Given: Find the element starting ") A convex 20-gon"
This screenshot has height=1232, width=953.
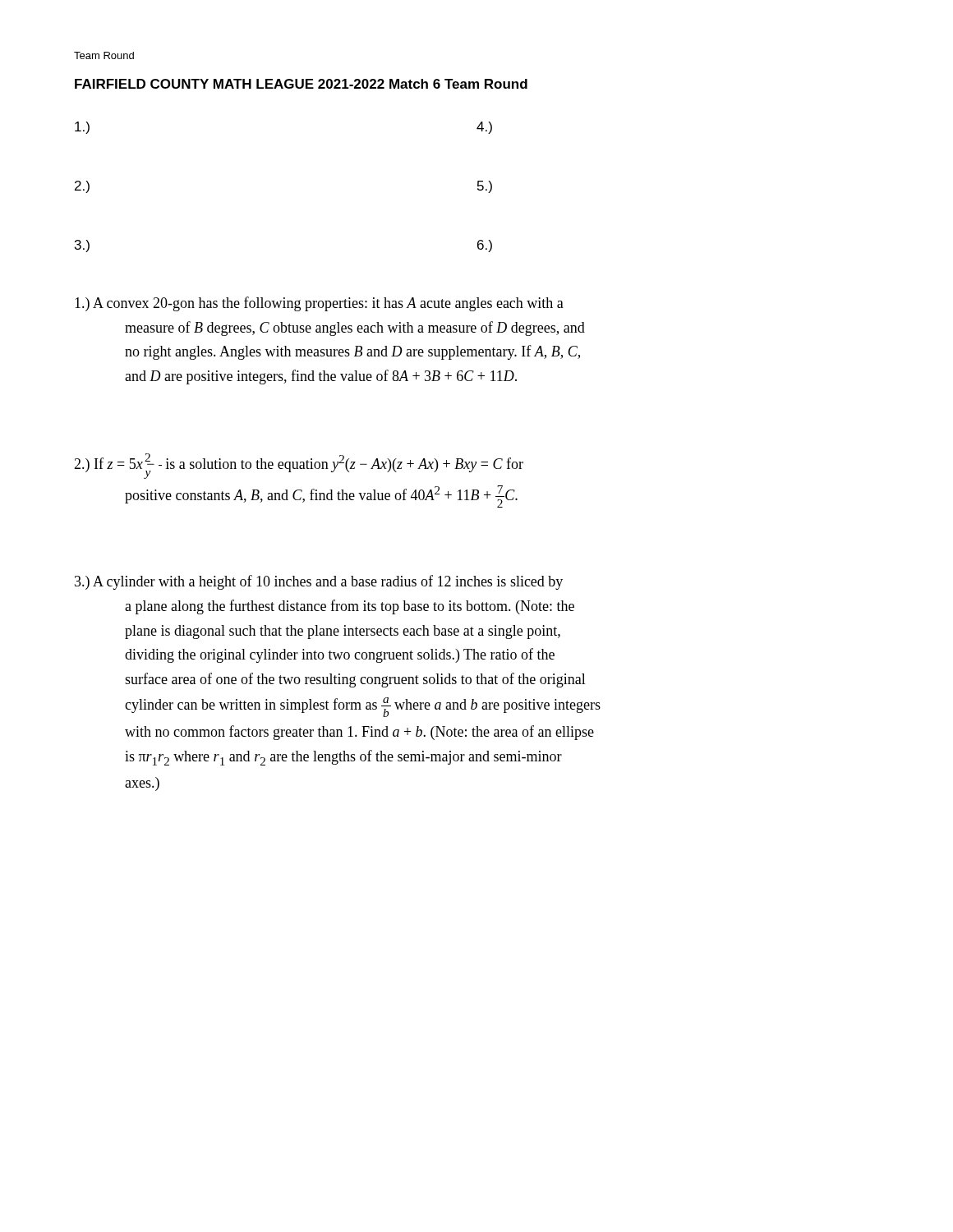Looking at the screenshot, I should point(476,340).
